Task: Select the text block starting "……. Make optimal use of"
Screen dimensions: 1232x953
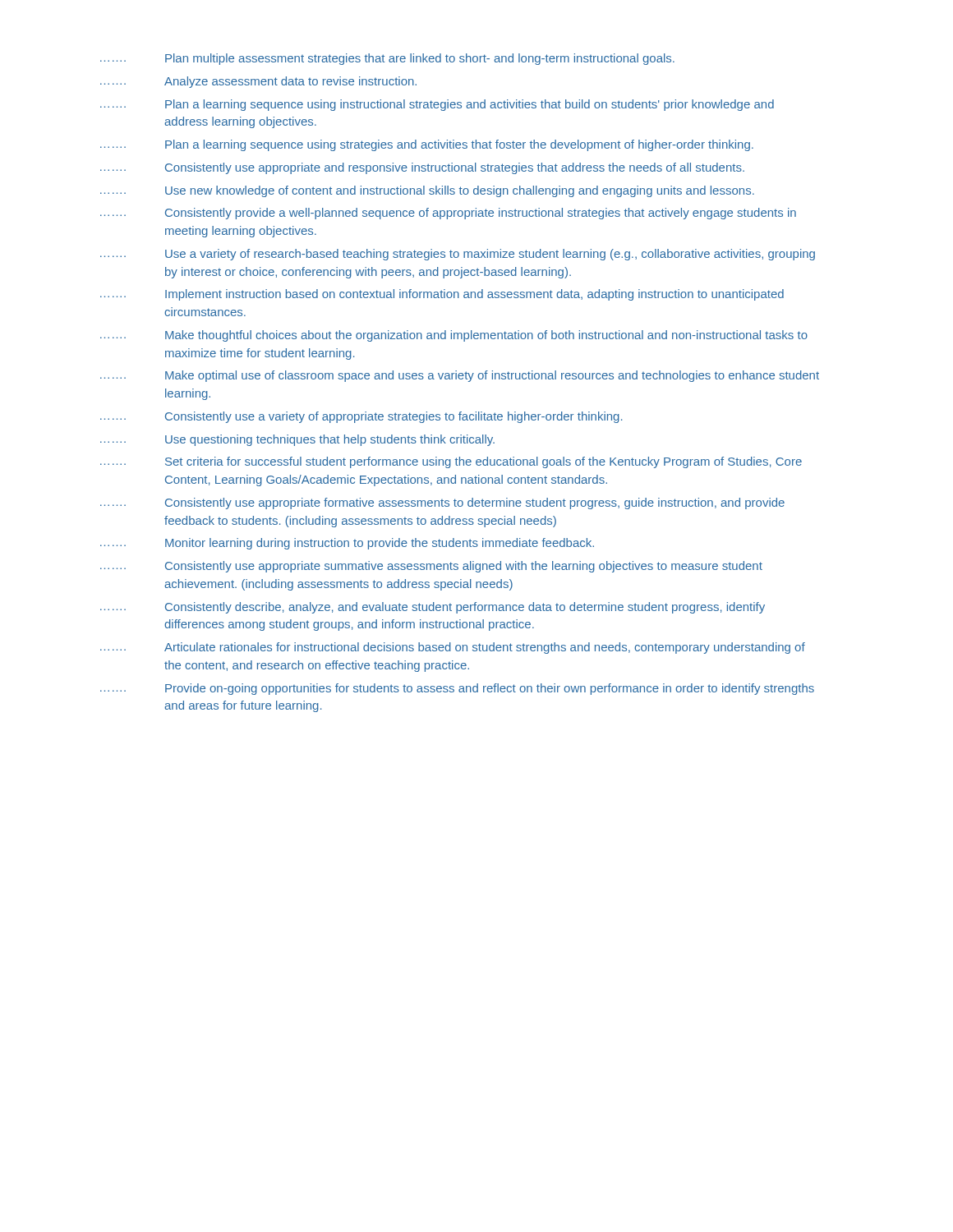Action: tap(460, 384)
